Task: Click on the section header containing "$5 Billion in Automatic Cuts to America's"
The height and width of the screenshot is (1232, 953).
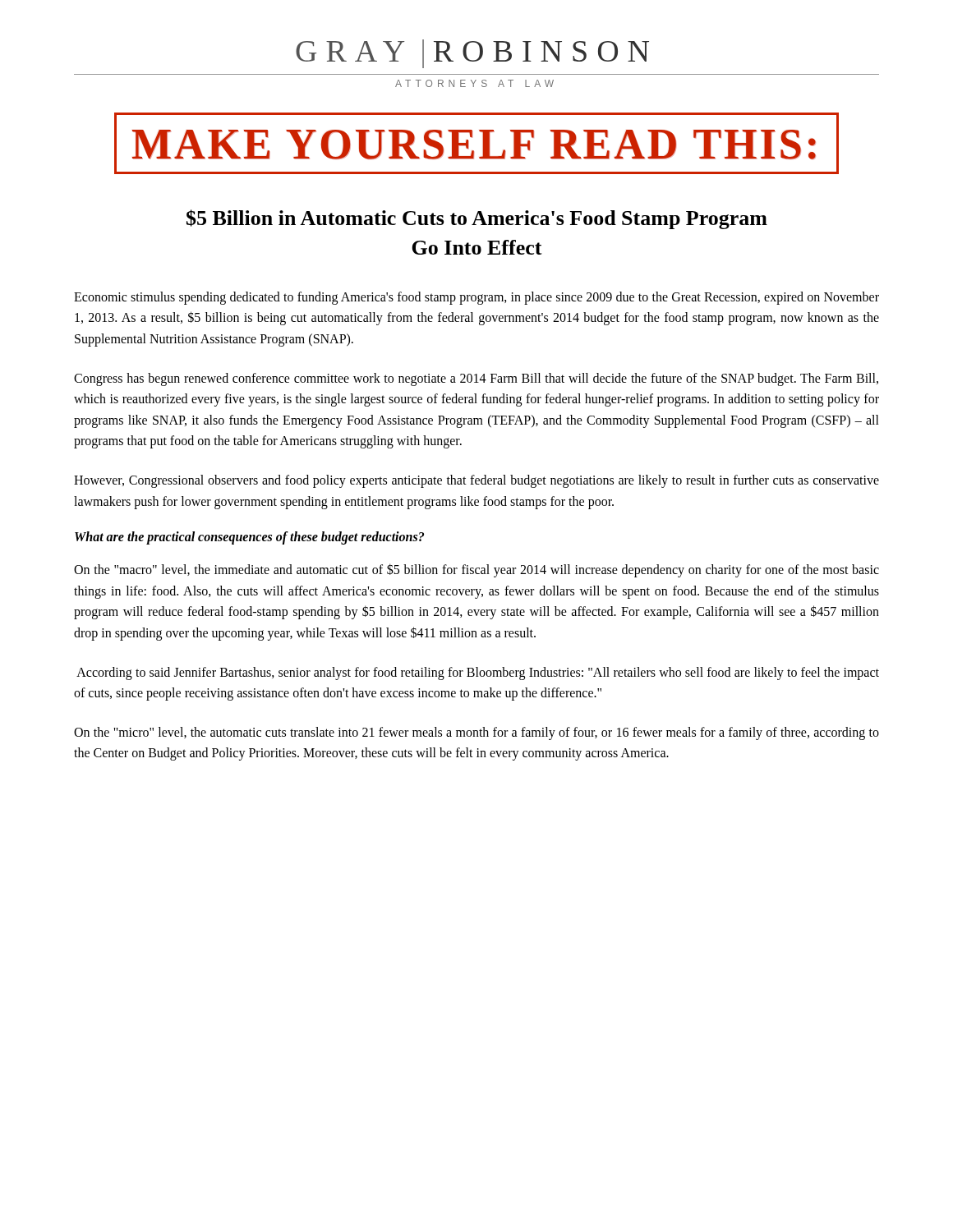Action: tap(476, 234)
